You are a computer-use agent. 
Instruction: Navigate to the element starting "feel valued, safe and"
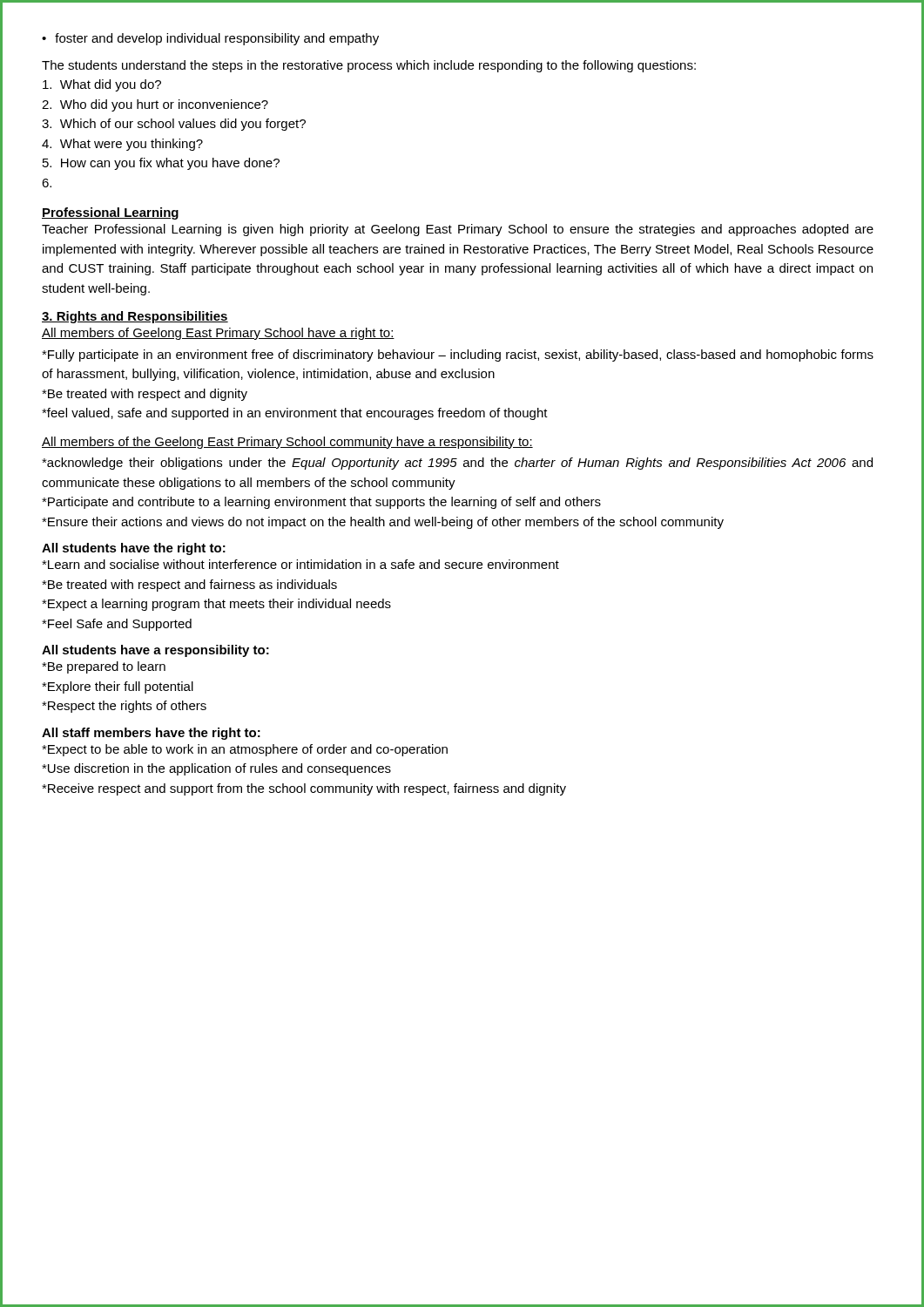(x=295, y=413)
